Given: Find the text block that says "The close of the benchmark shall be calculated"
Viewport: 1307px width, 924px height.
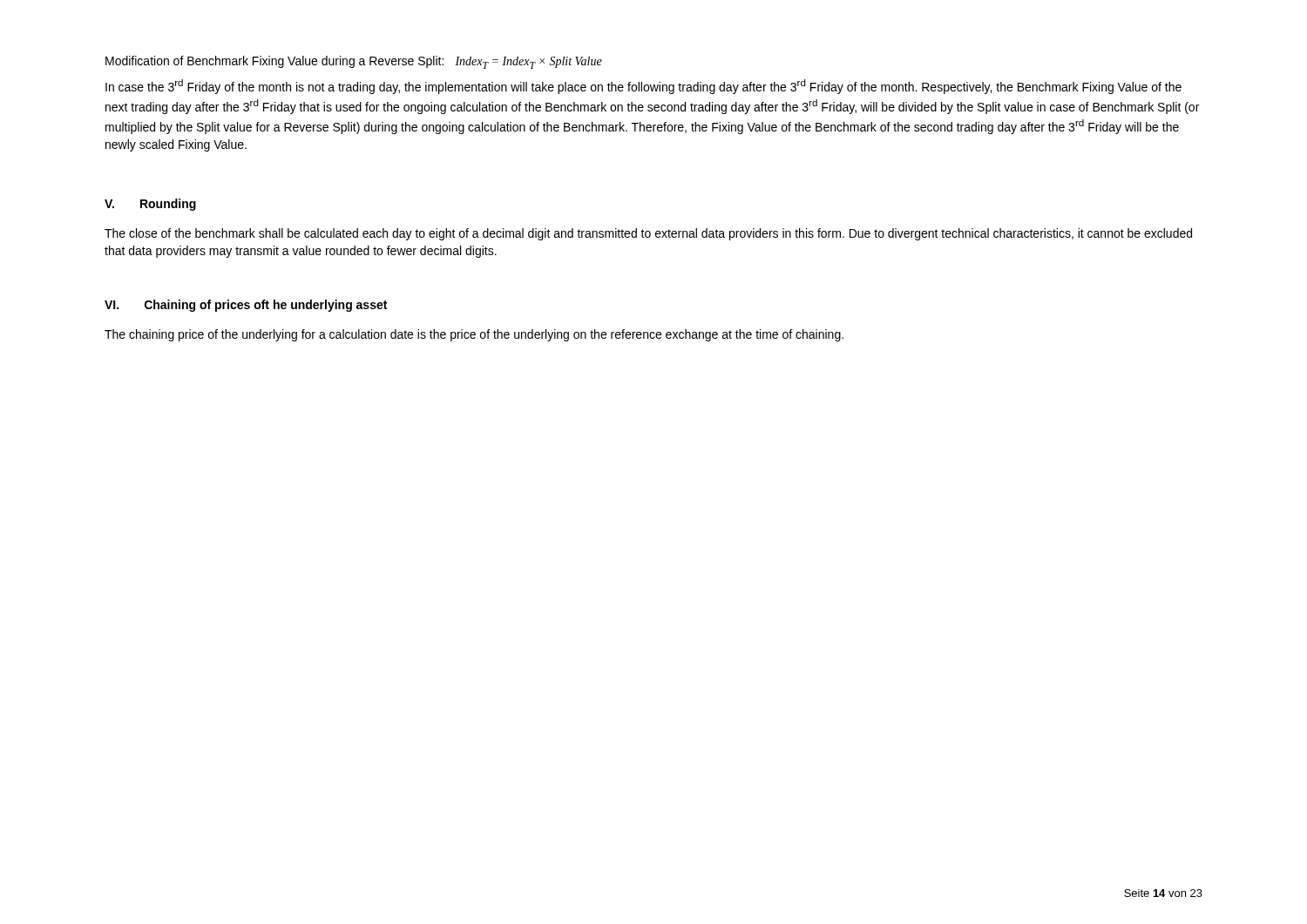Looking at the screenshot, I should point(654,242).
